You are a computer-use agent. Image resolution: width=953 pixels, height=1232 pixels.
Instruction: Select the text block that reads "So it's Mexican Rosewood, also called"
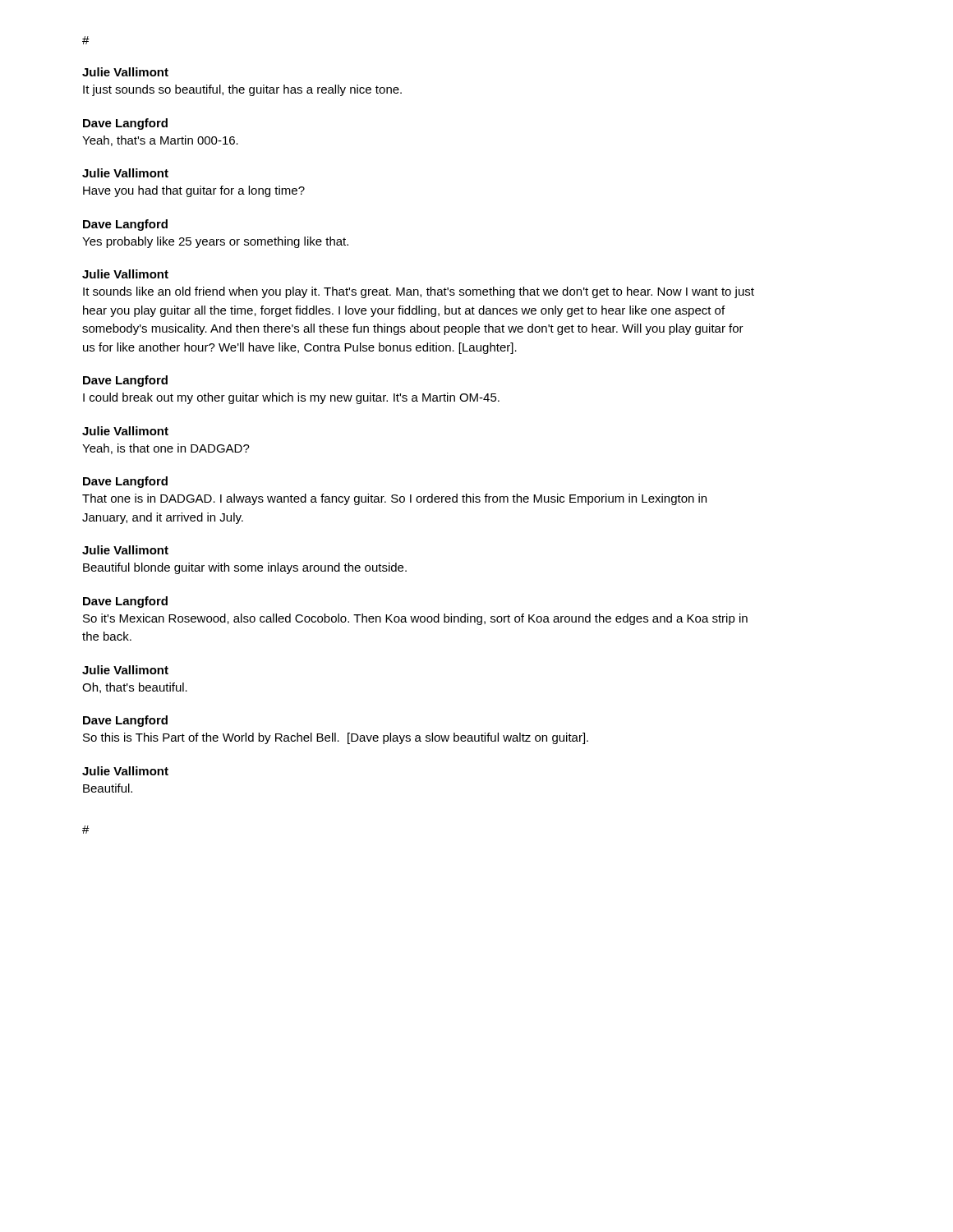tap(415, 627)
